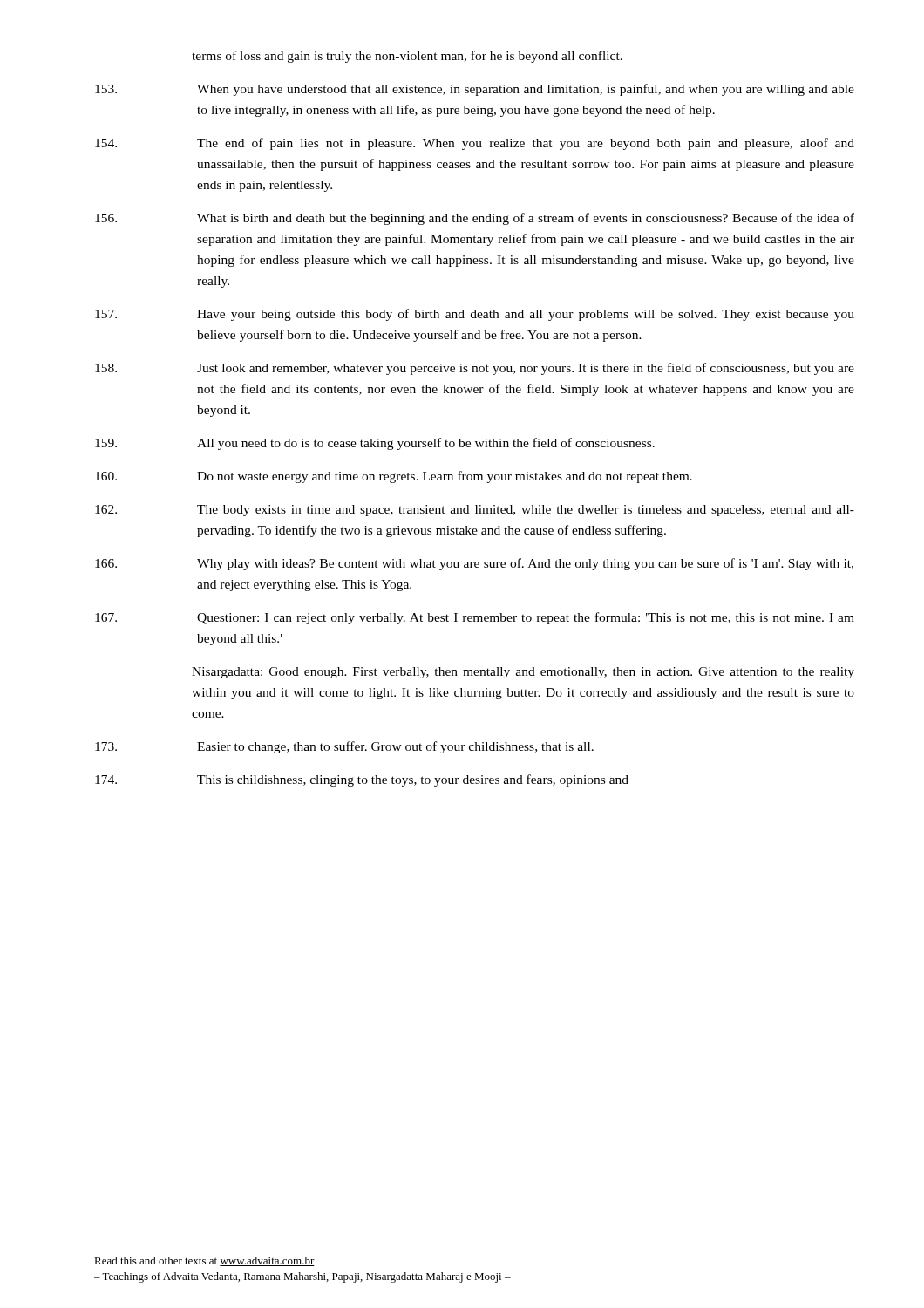924x1308 pixels.
Task: Find the element starting "162. The body exists in time and space,"
Action: 474,520
